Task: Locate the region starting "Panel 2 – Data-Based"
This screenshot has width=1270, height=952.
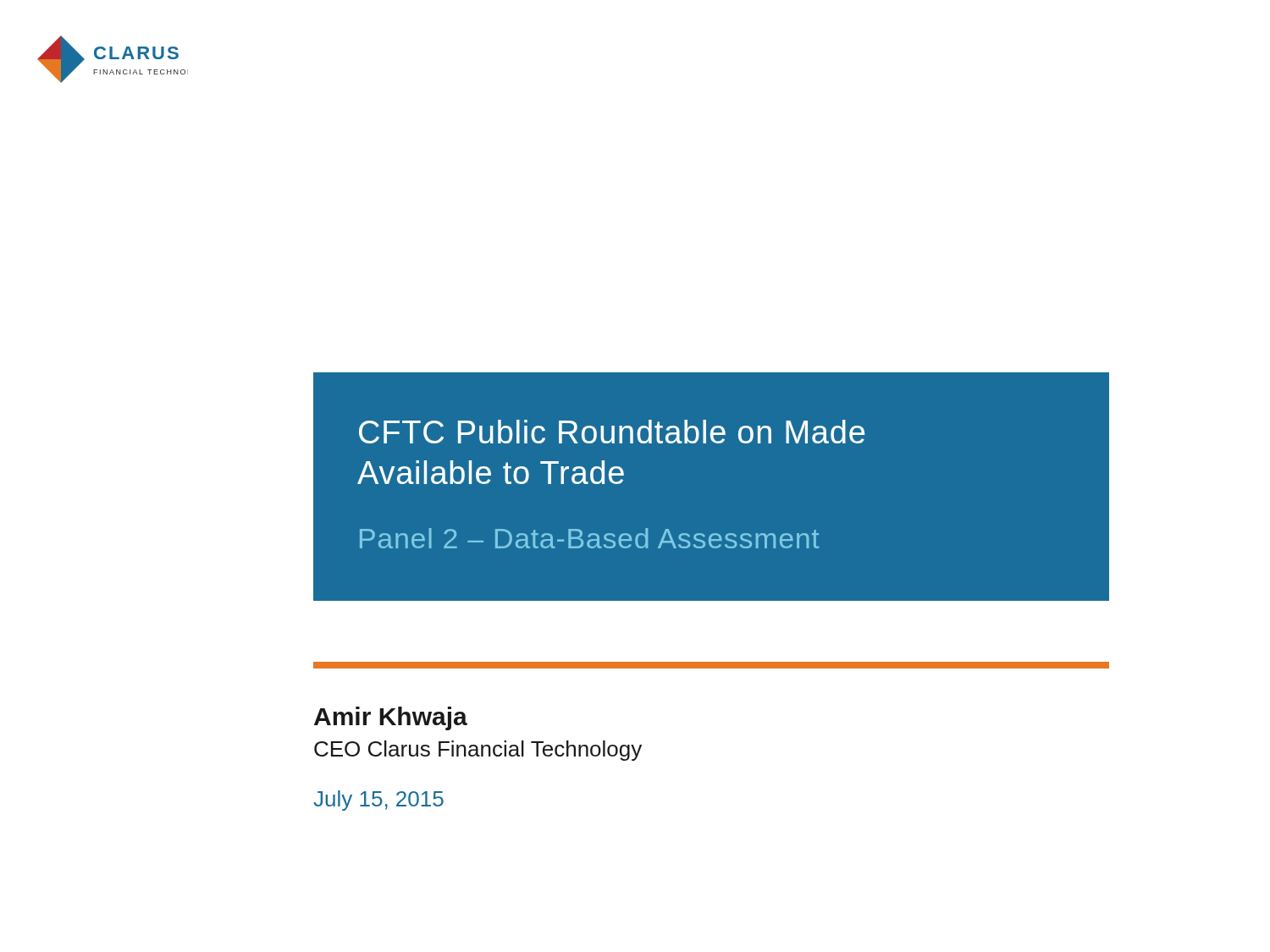Action: pos(589,538)
